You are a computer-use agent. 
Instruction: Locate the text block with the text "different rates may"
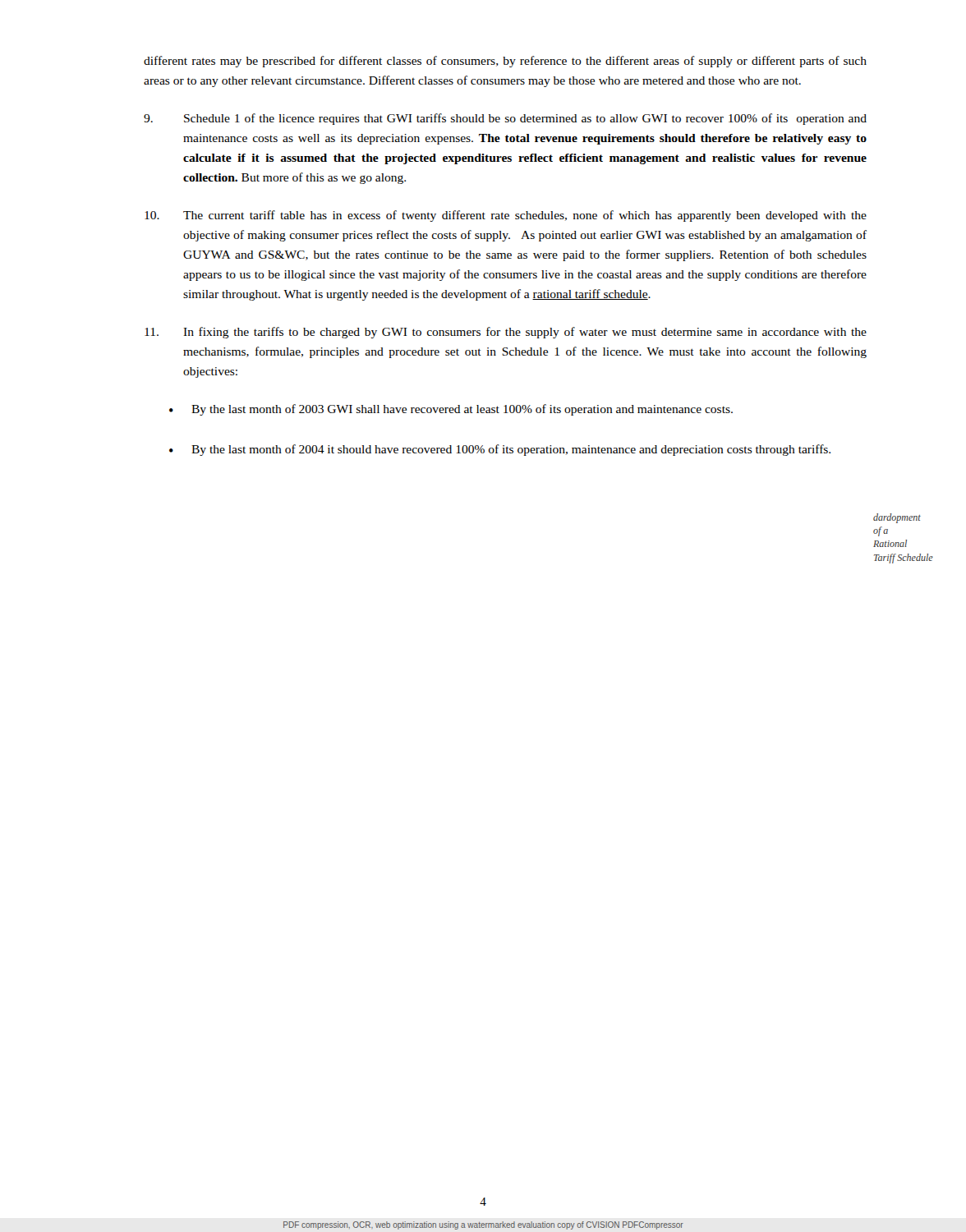(505, 70)
